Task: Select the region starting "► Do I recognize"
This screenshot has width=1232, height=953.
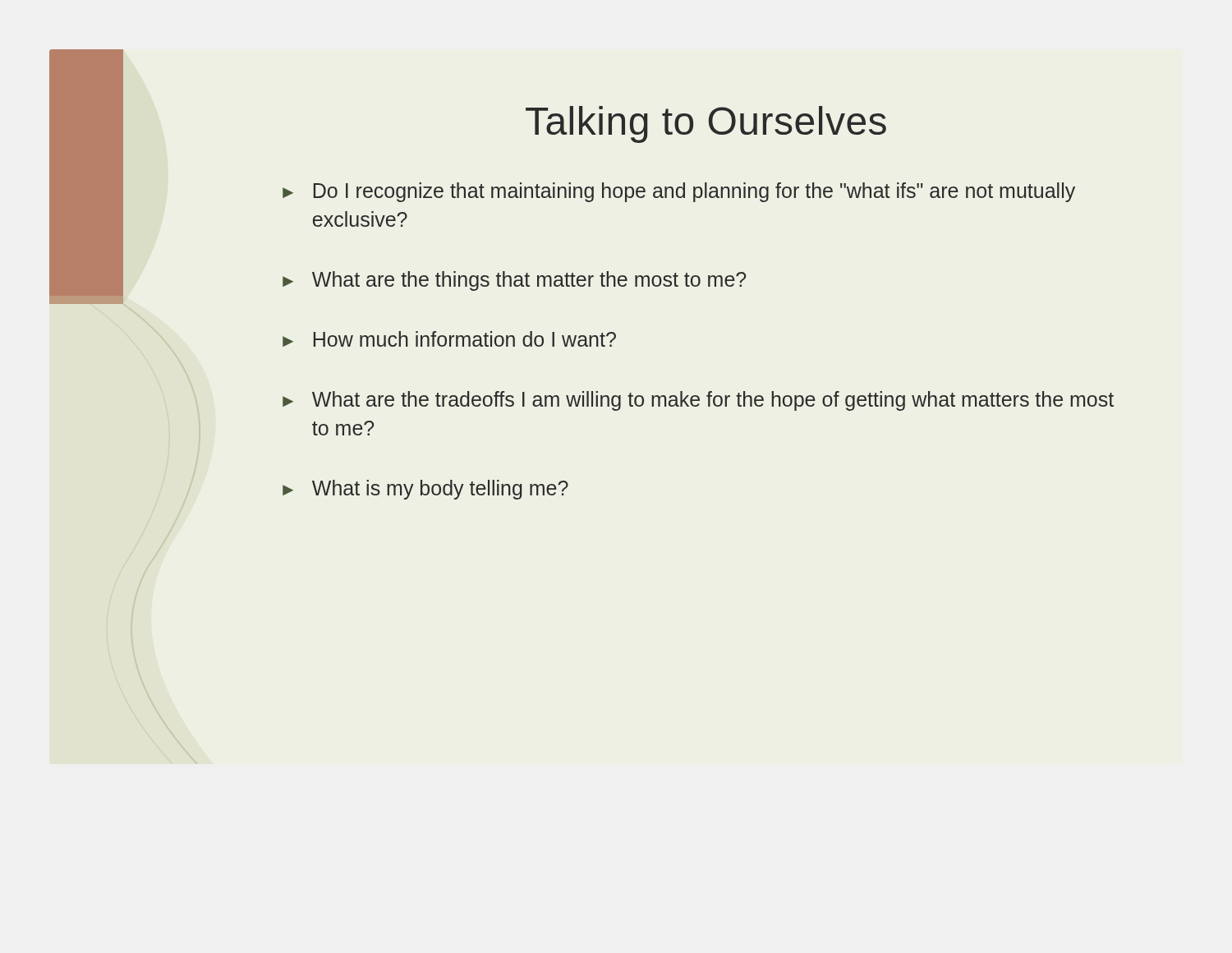Action: point(698,205)
